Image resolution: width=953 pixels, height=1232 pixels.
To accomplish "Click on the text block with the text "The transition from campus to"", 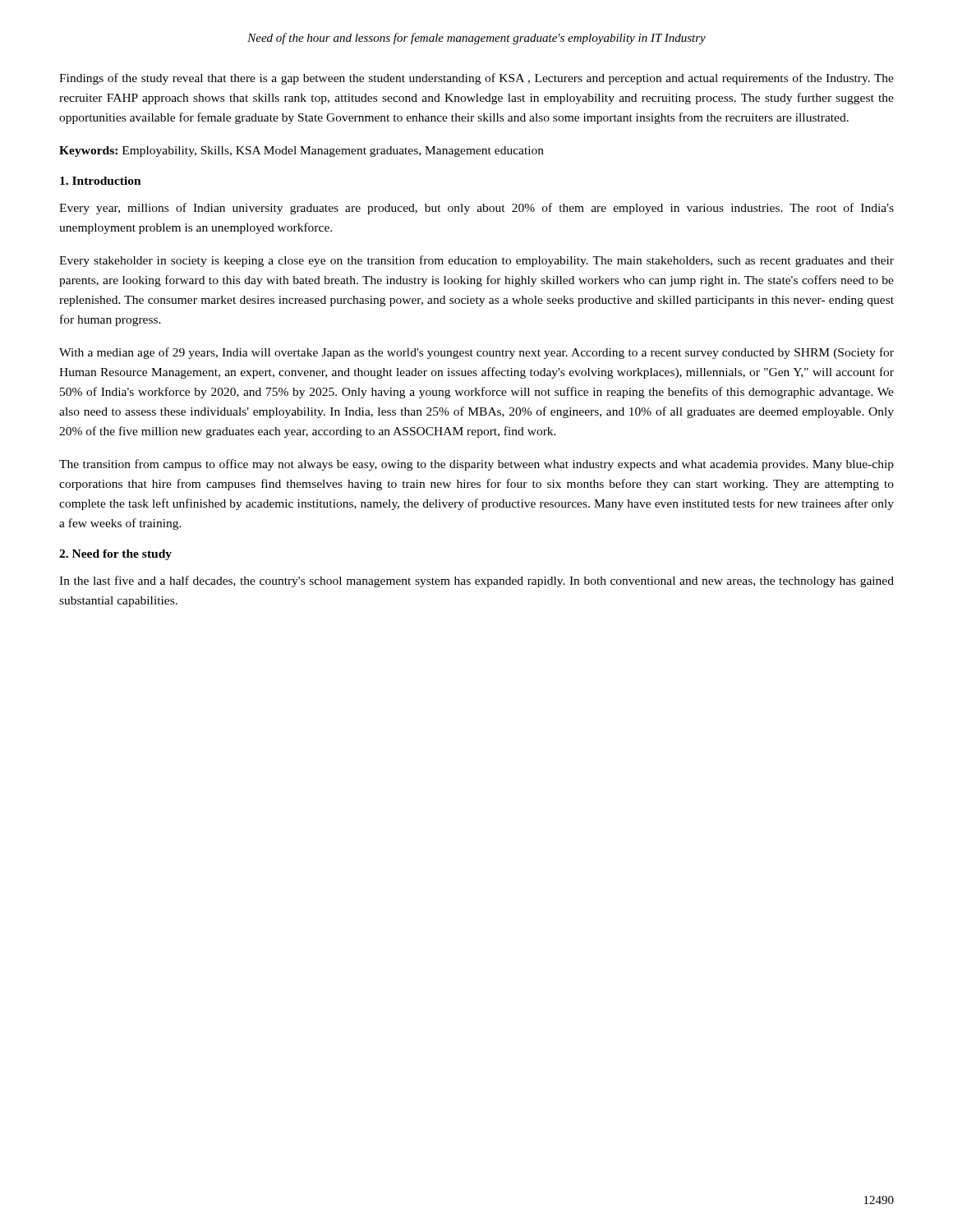I will [x=476, y=493].
